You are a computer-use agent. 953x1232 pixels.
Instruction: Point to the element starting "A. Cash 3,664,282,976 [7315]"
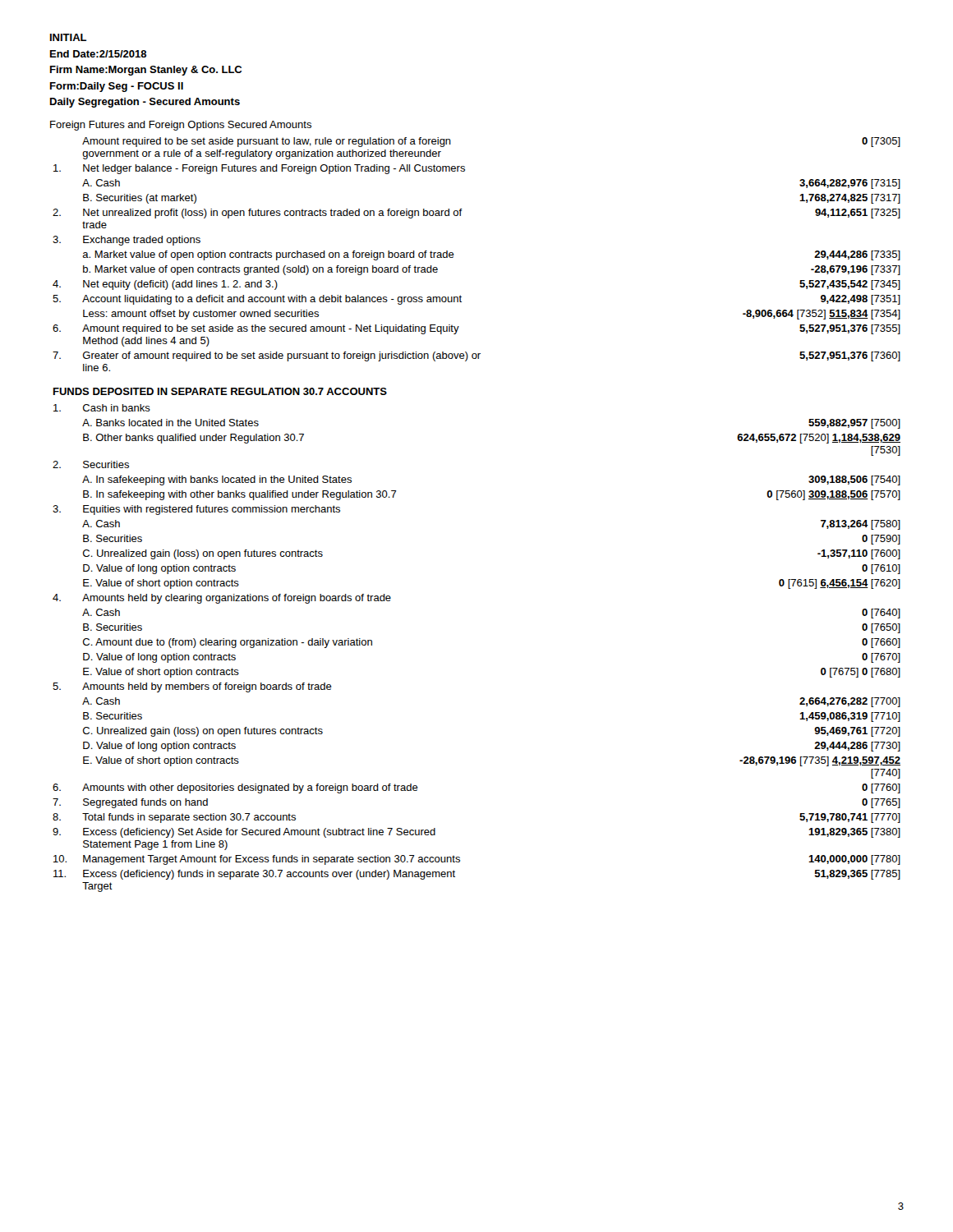pyautogui.click(x=98, y=185)
